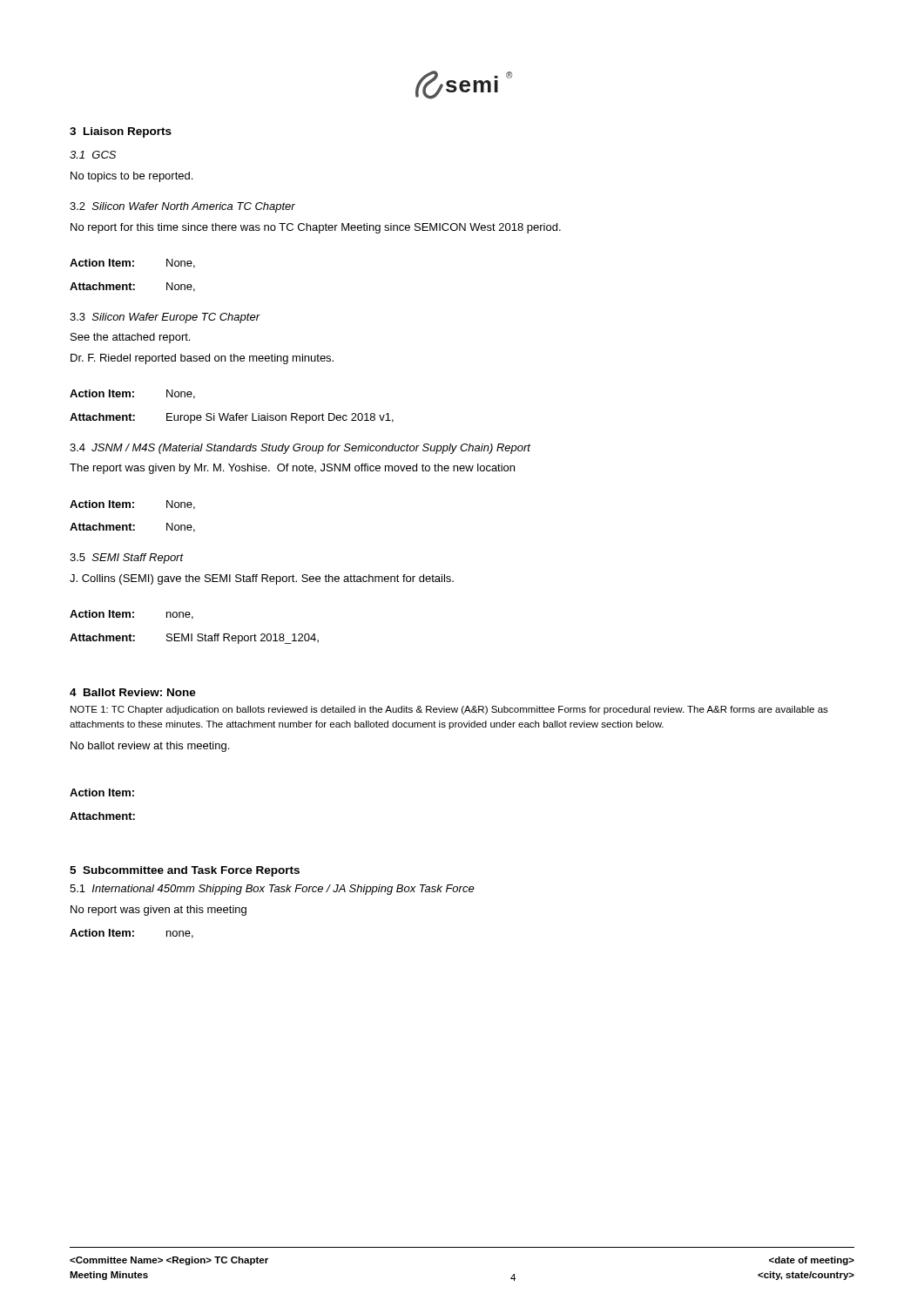This screenshot has width=924, height=1307.
Task: Click on the text starting "No topics to"
Action: [x=132, y=175]
